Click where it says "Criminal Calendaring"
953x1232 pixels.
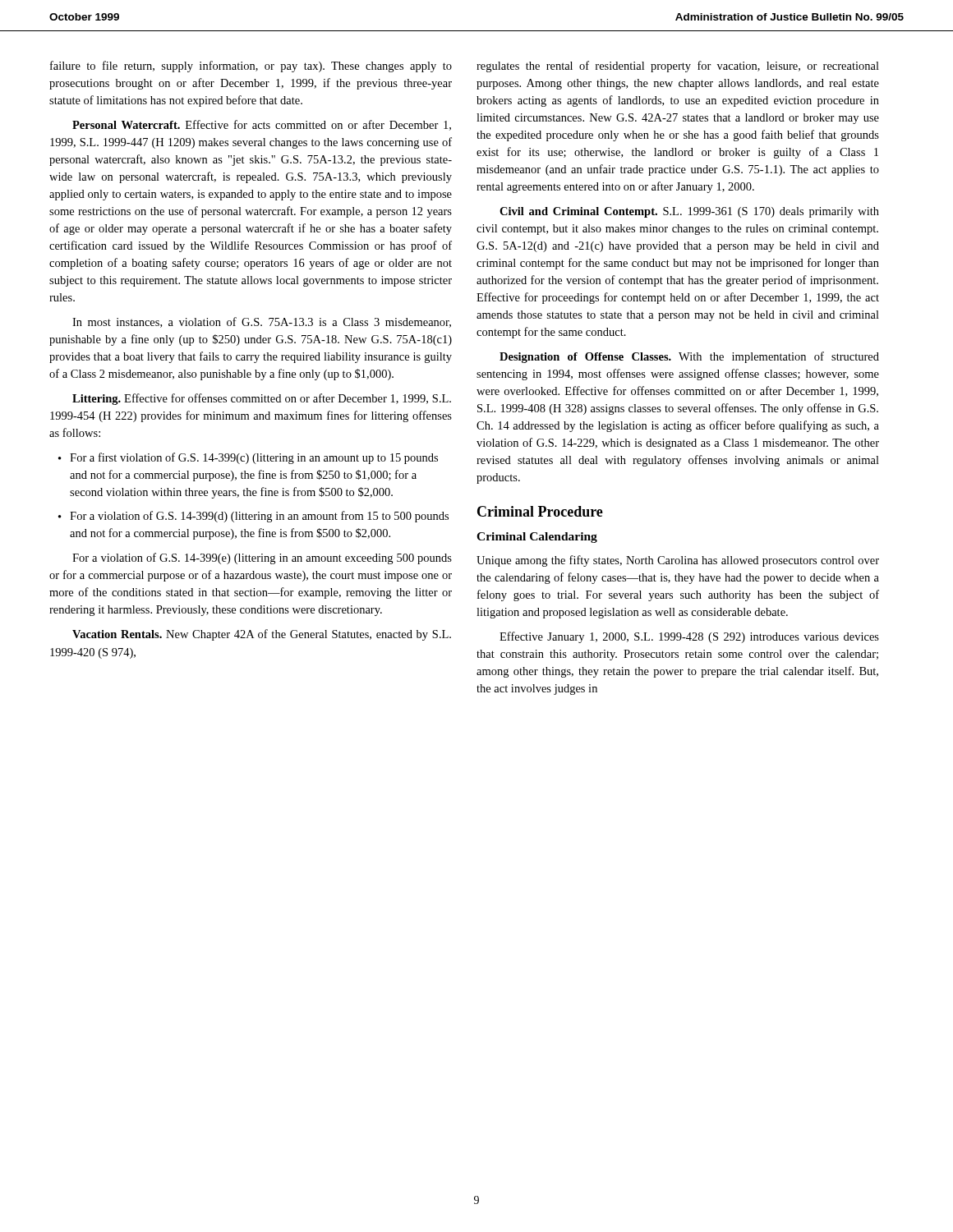[537, 538]
